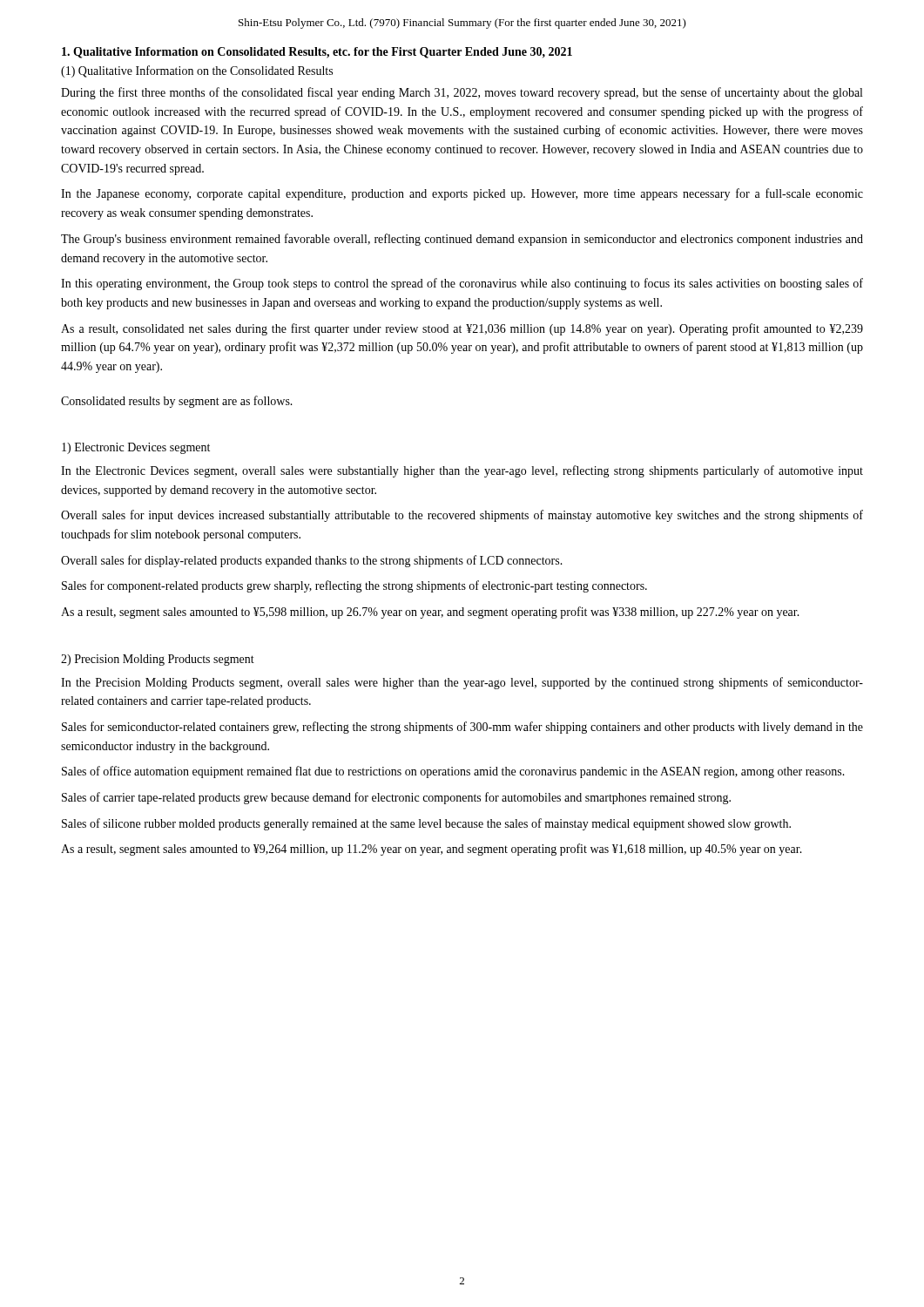The width and height of the screenshot is (924, 1307).
Task: Select the element starting "In the Precision Molding Products segment, overall sales"
Action: pos(462,692)
